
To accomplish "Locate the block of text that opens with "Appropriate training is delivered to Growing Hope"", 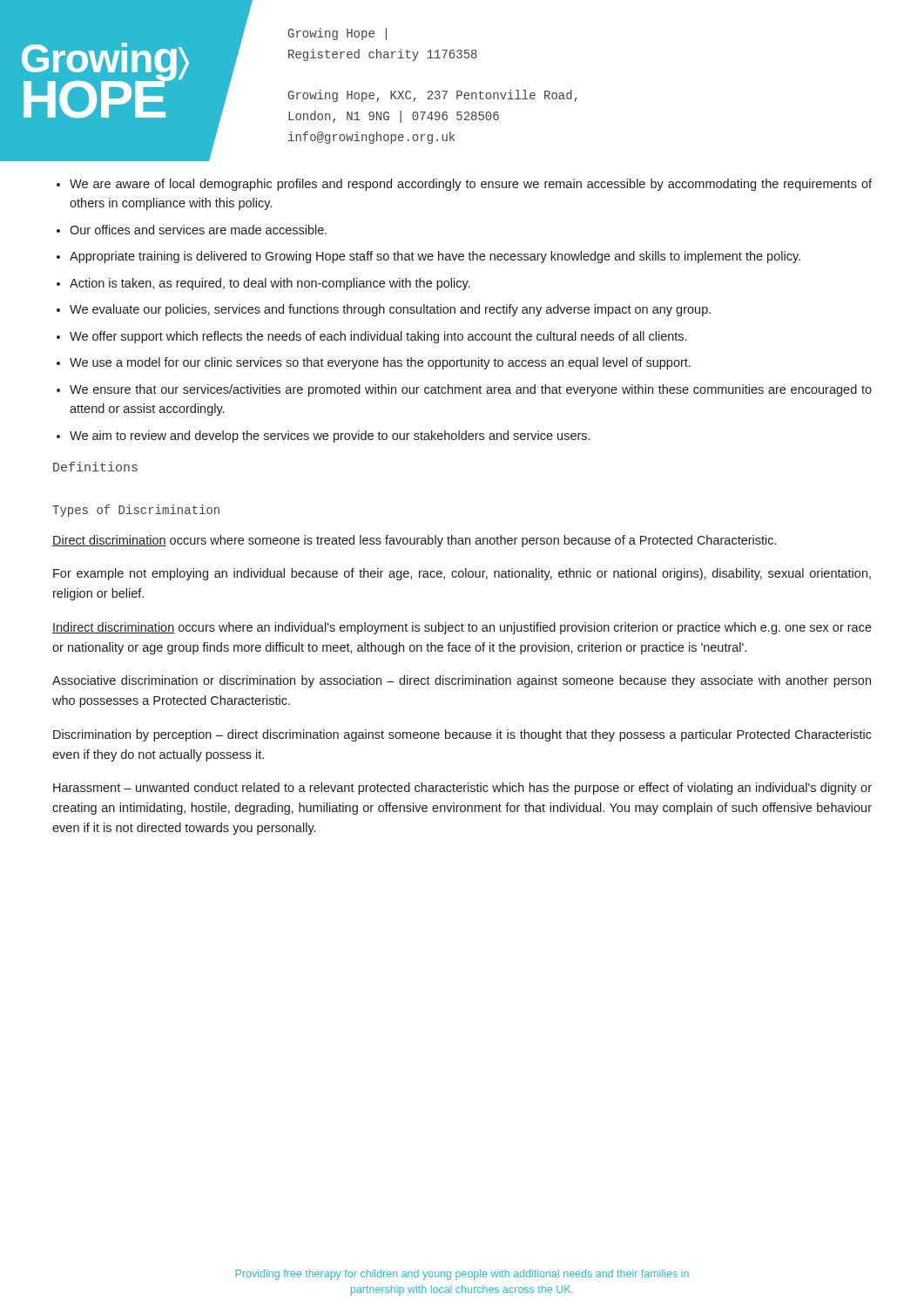I will coord(435,256).
